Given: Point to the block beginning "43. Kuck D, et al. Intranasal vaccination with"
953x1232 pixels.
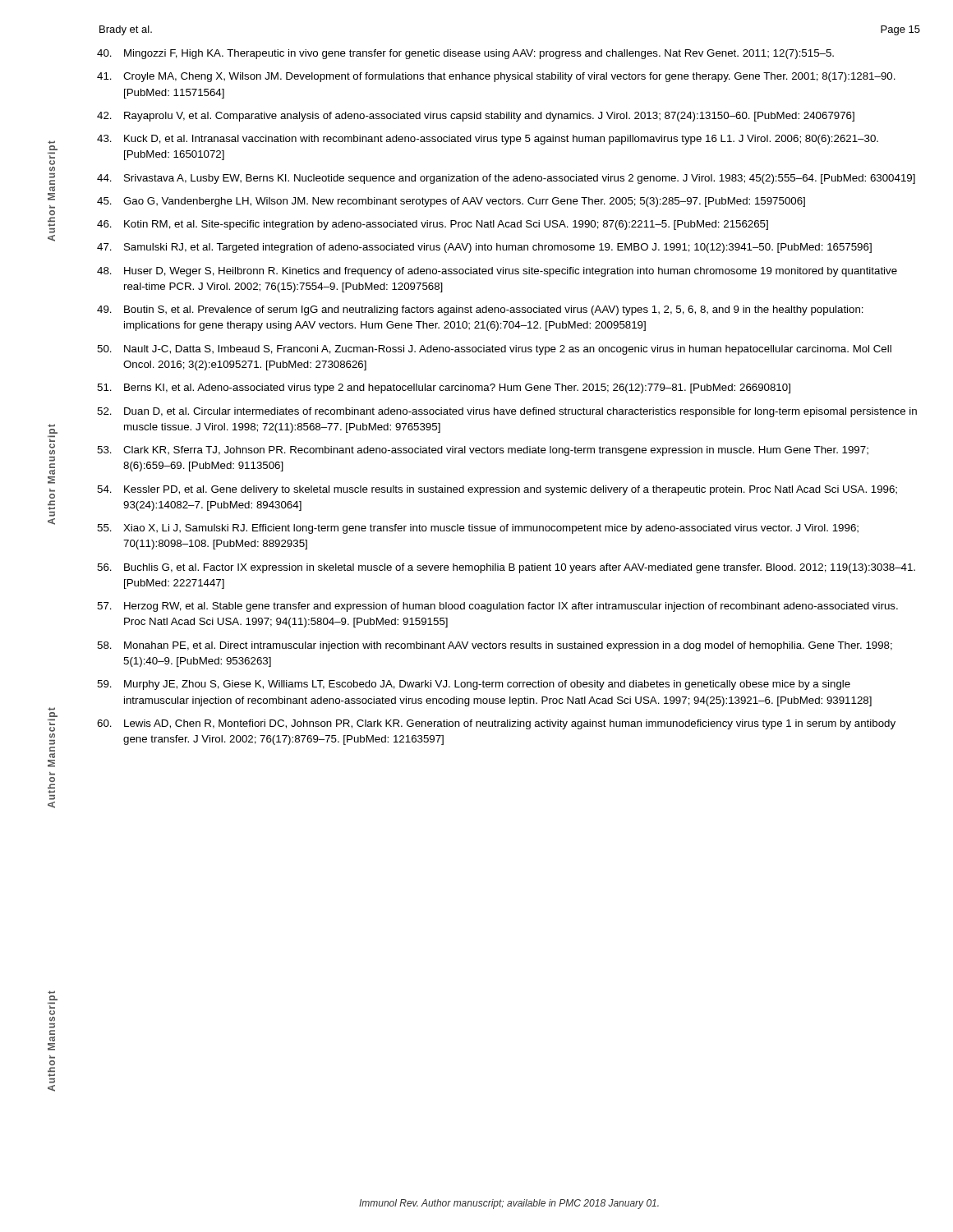Looking at the screenshot, I should (x=508, y=146).
